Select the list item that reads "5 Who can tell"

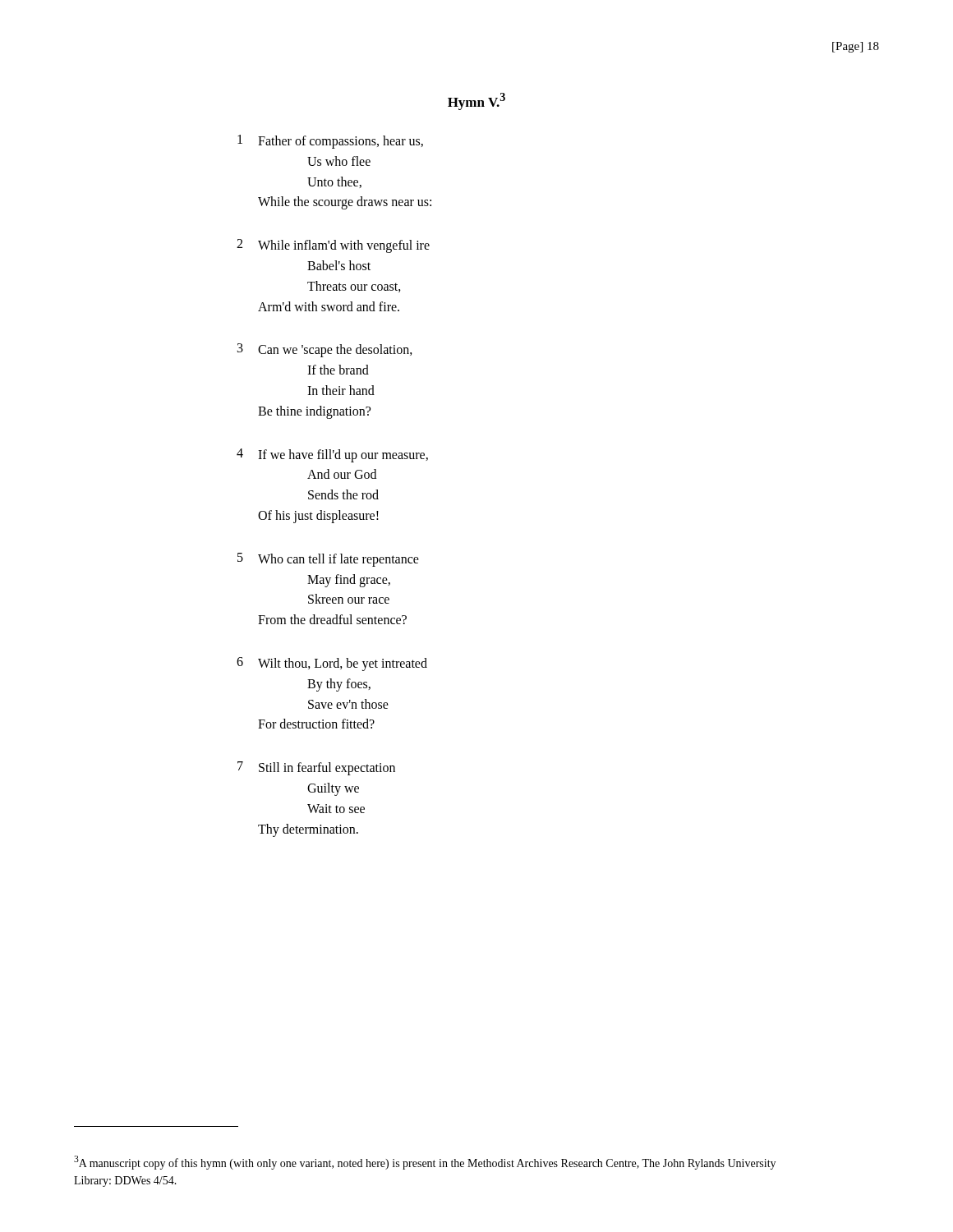click(316, 590)
